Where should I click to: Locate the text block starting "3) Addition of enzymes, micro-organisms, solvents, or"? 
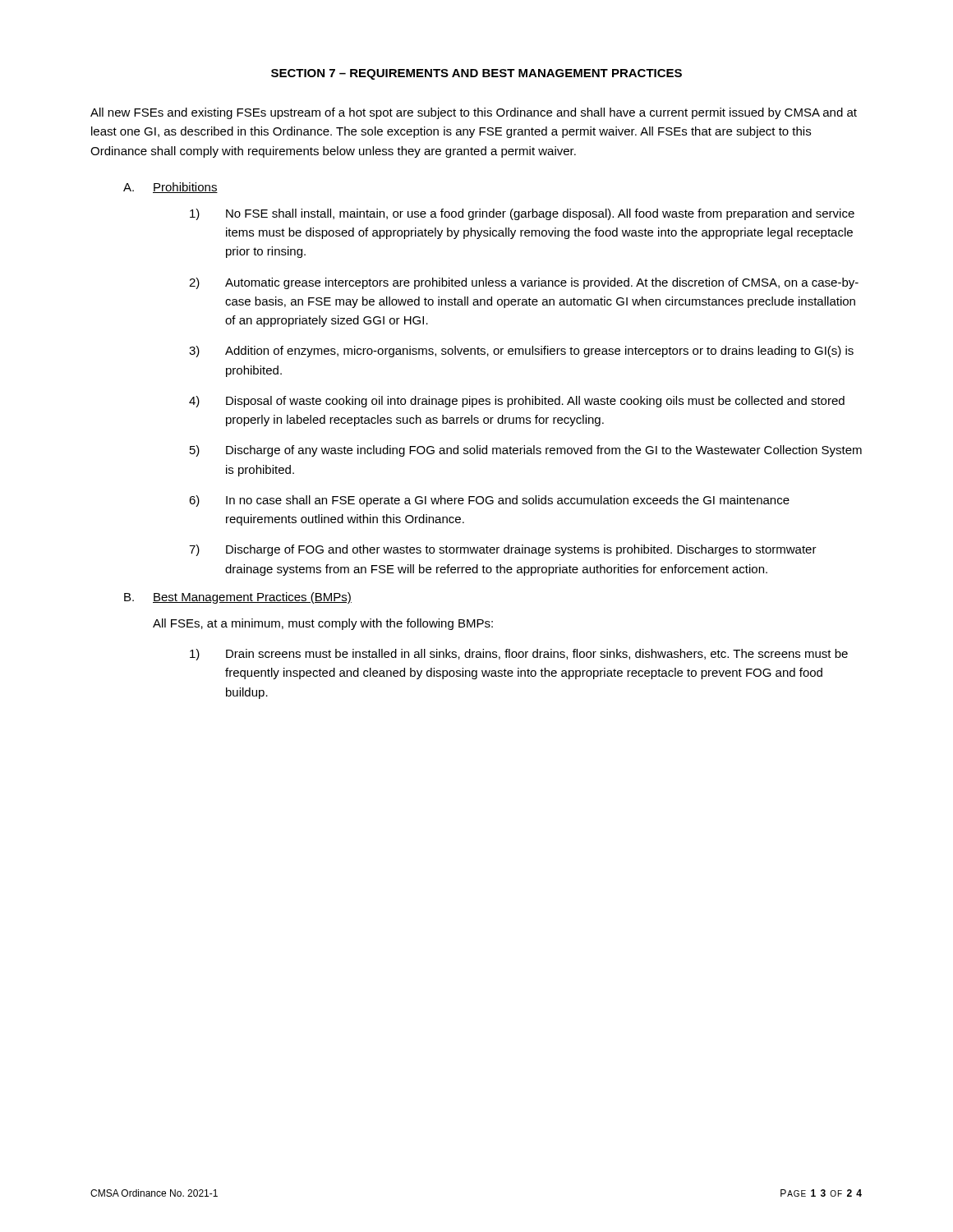click(x=526, y=360)
